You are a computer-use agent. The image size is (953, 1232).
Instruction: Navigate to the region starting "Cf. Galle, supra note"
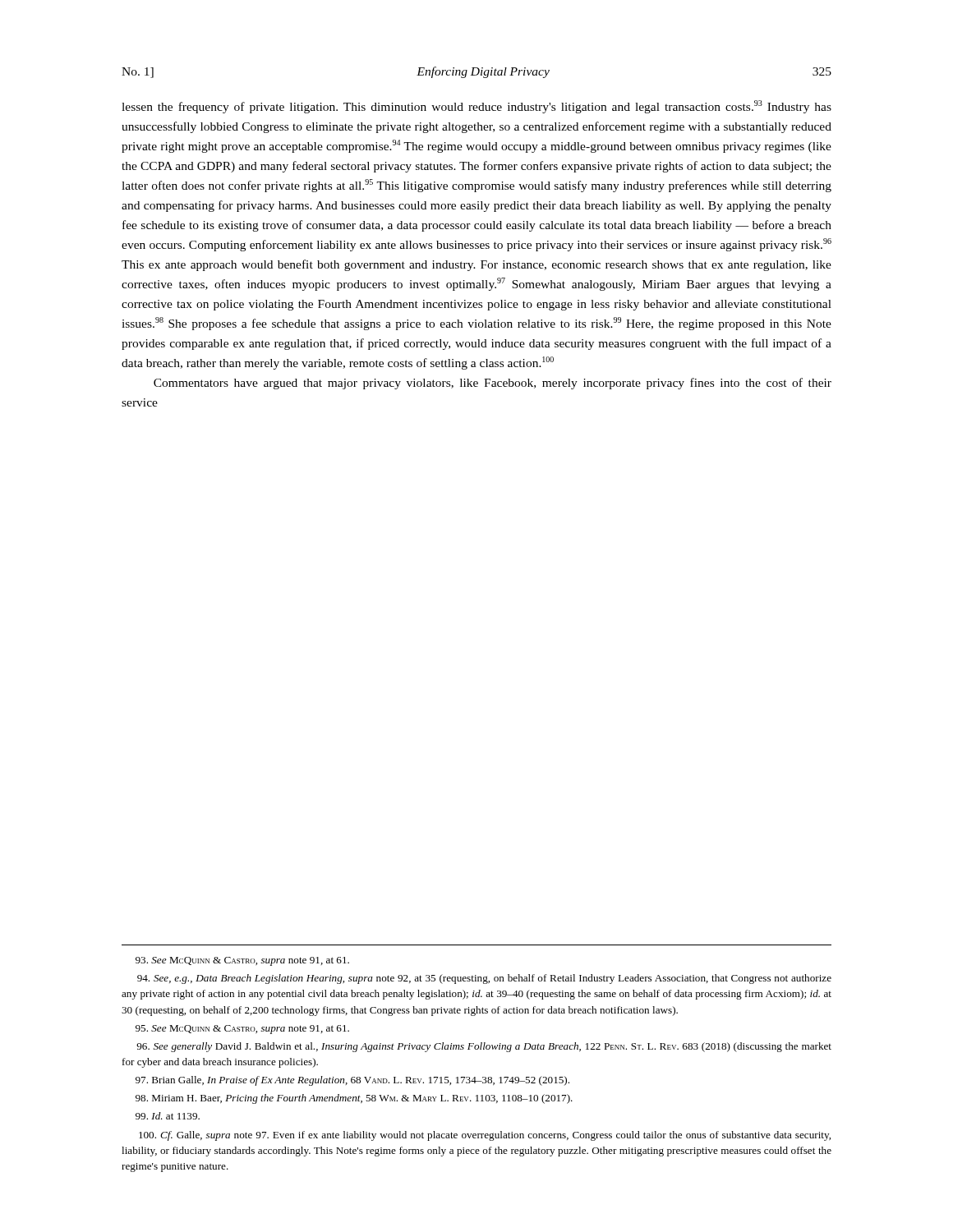pos(476,1150)
